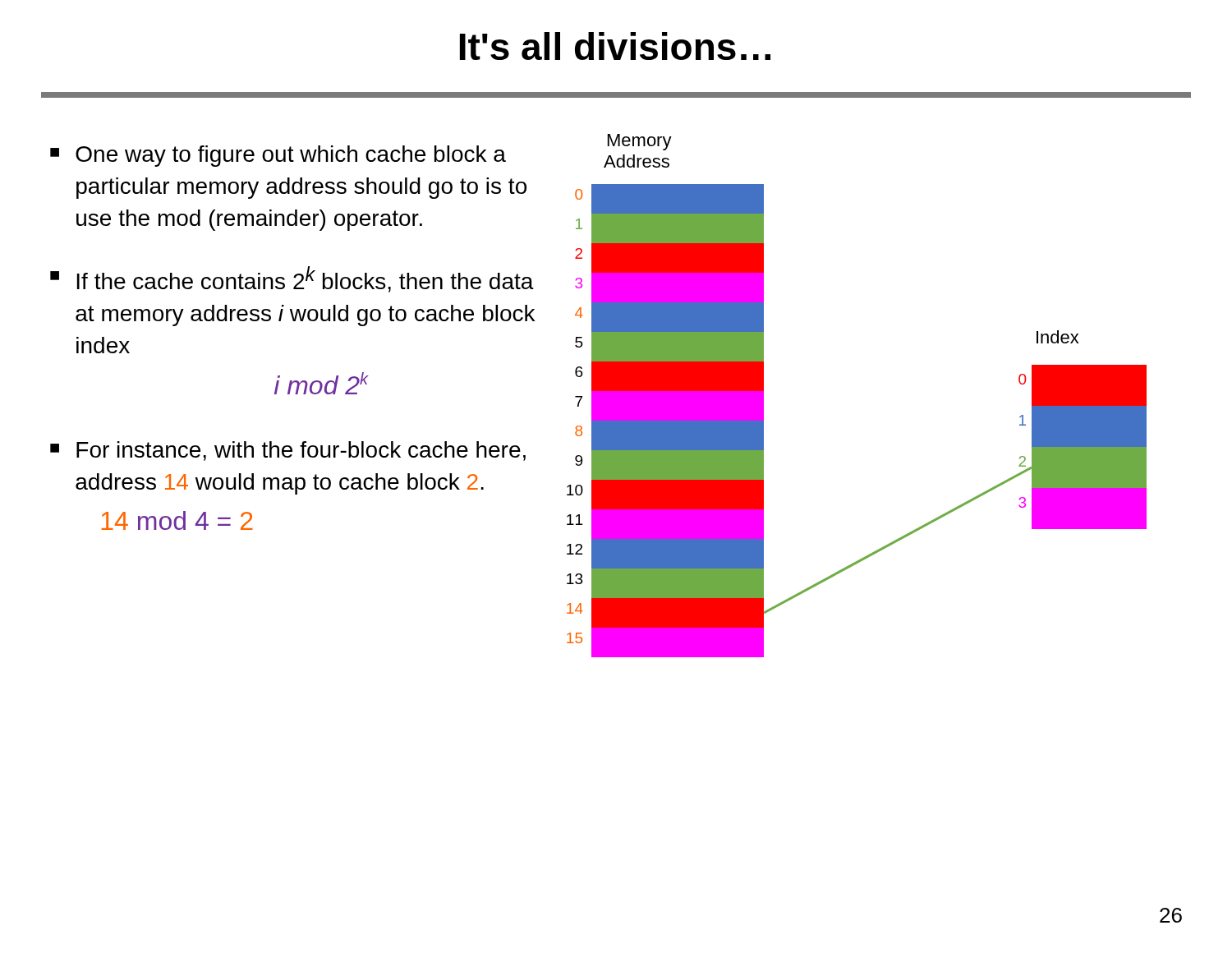Screen dimensions: 953x1232
Task: Find the list item containing "■ For instance, with"
Action: [x=296, y=485]
